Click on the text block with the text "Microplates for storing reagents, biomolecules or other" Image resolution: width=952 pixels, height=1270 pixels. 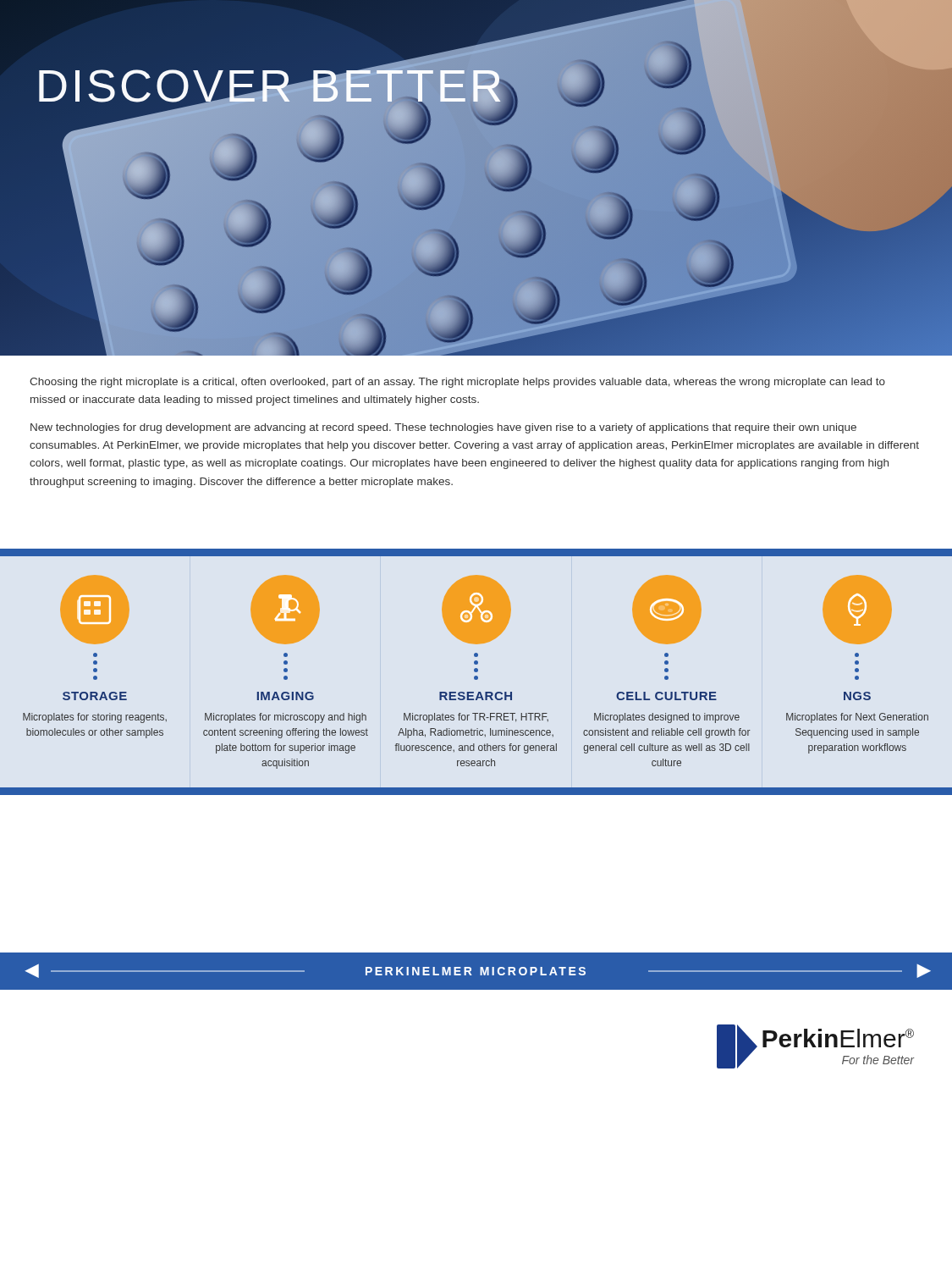[x=95, y=725]
